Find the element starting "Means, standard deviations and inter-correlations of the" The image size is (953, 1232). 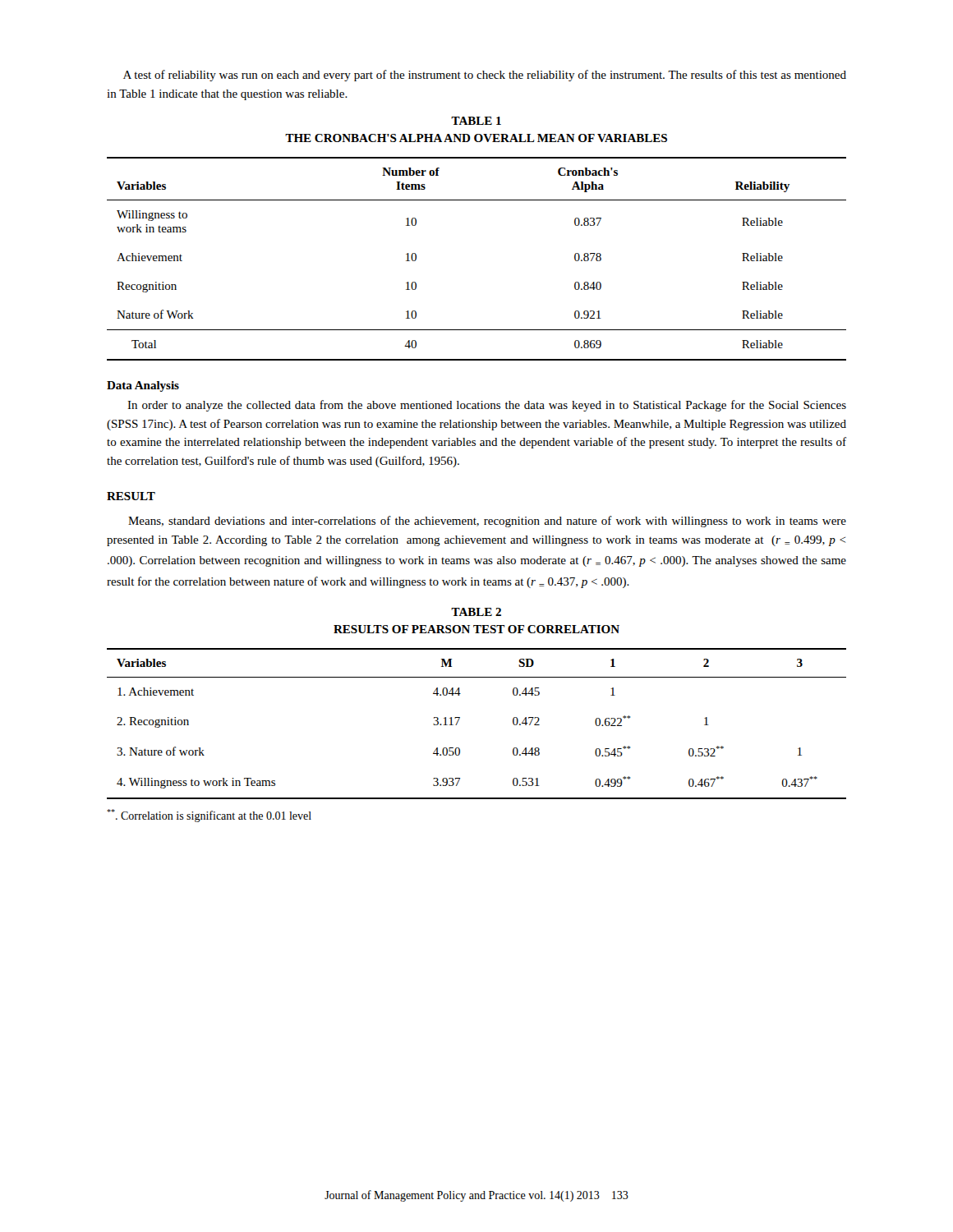[x=476, y=553]
